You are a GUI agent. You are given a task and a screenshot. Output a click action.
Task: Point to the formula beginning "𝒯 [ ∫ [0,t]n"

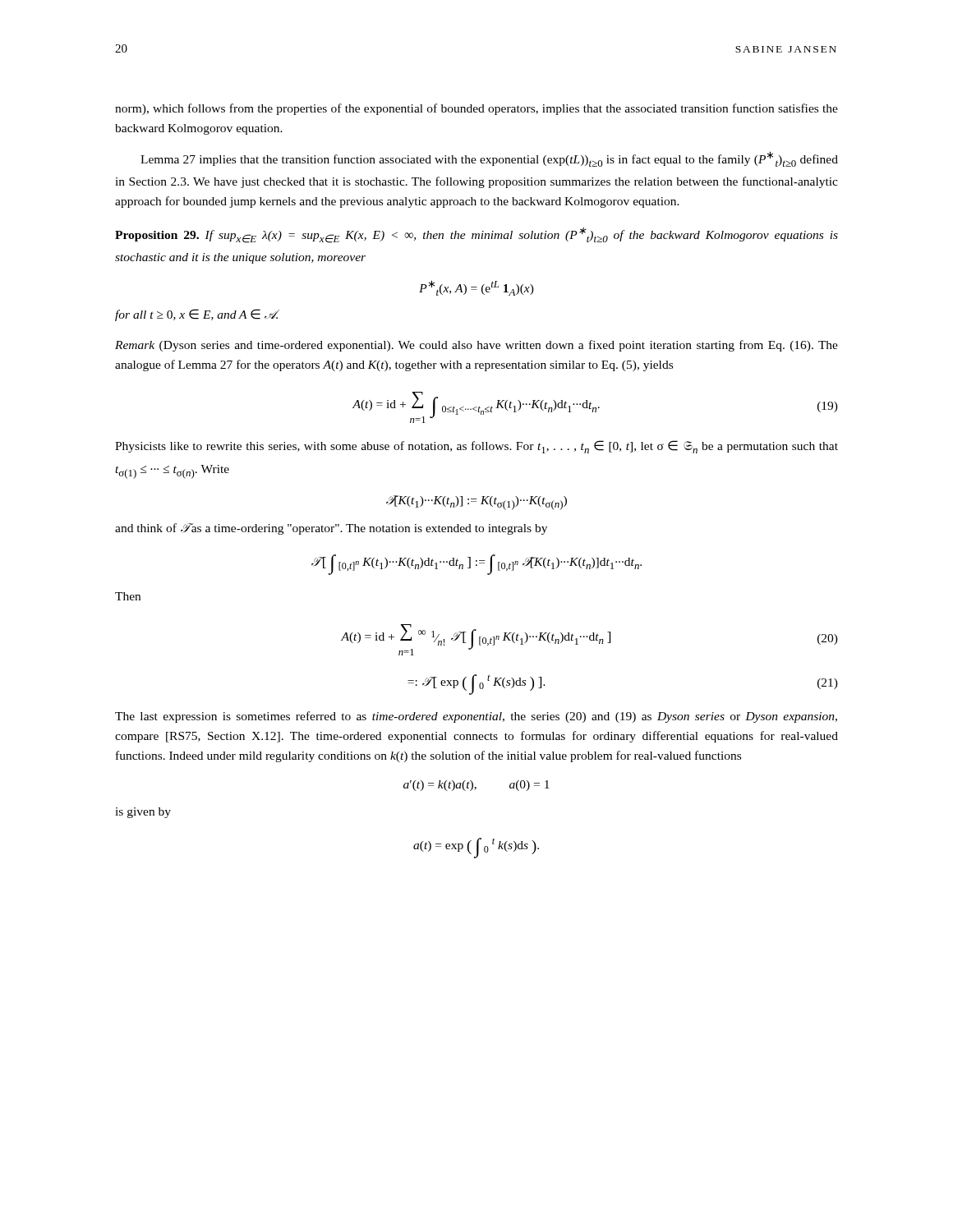pyautogui.click(x=476, y=563)
